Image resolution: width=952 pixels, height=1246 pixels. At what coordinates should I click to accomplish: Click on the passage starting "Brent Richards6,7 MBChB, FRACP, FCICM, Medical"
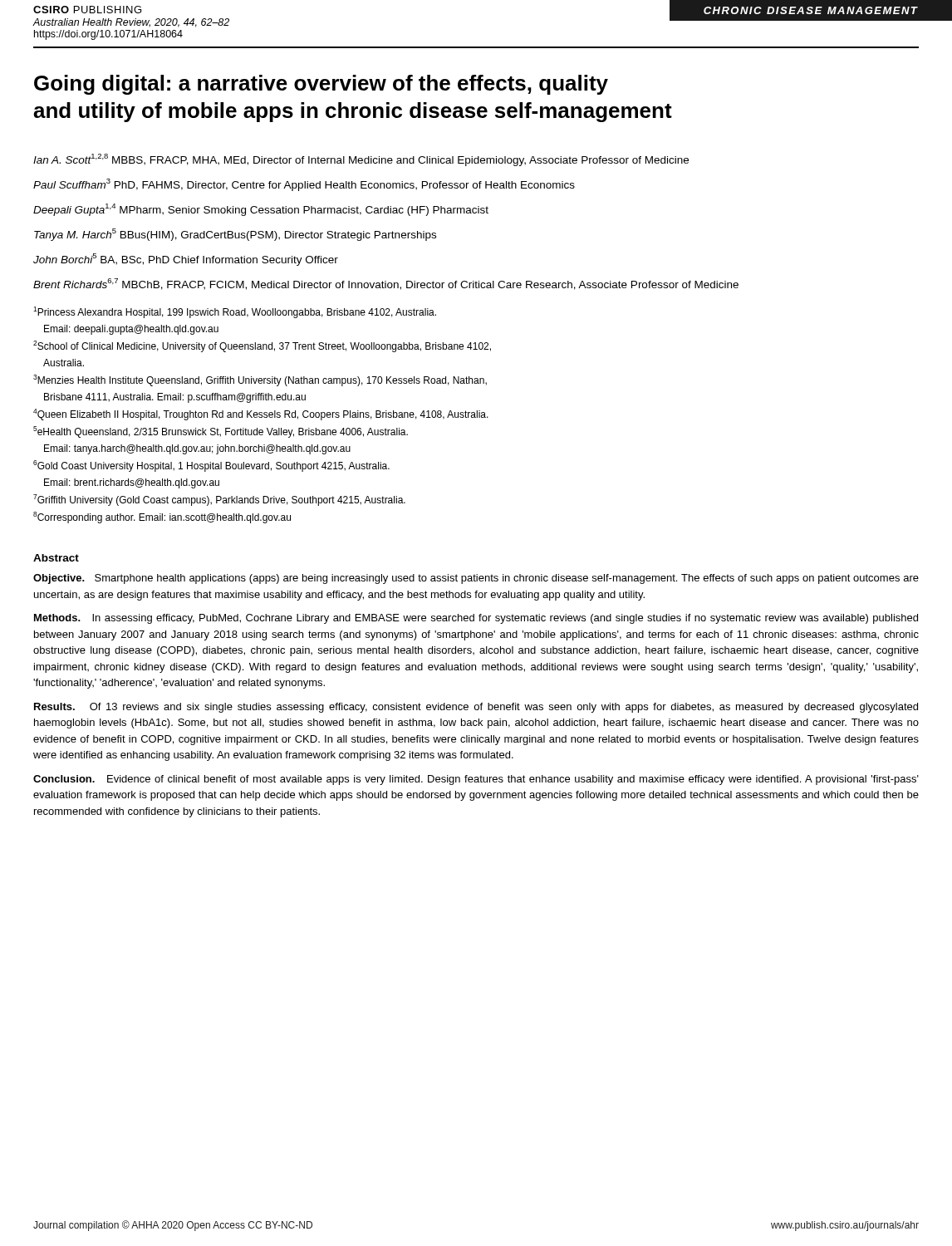(386, 283)
